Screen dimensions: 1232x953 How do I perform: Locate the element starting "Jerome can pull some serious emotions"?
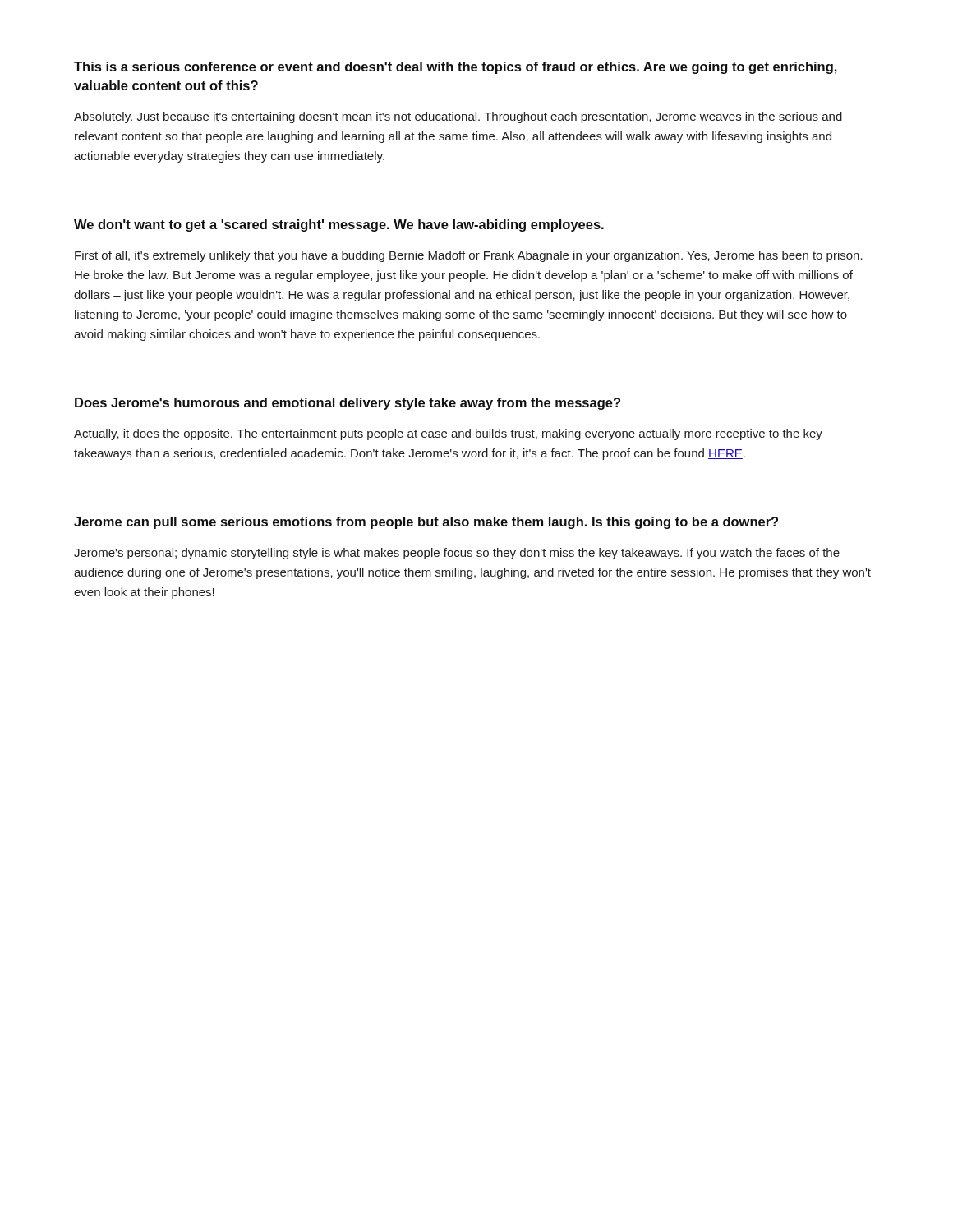(426, 522)
